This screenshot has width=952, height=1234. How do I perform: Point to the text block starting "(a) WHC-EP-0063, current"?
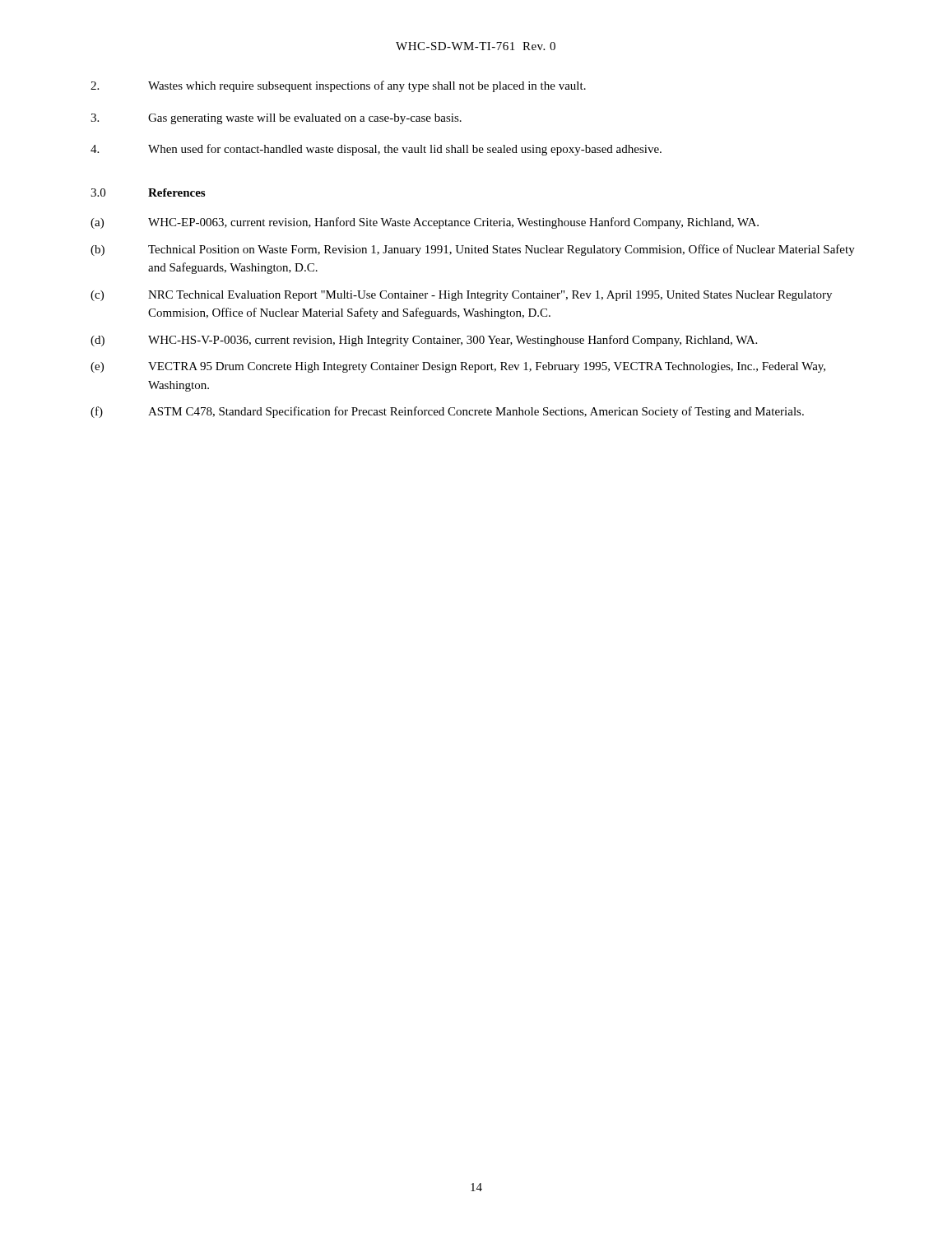click(480, 222)
